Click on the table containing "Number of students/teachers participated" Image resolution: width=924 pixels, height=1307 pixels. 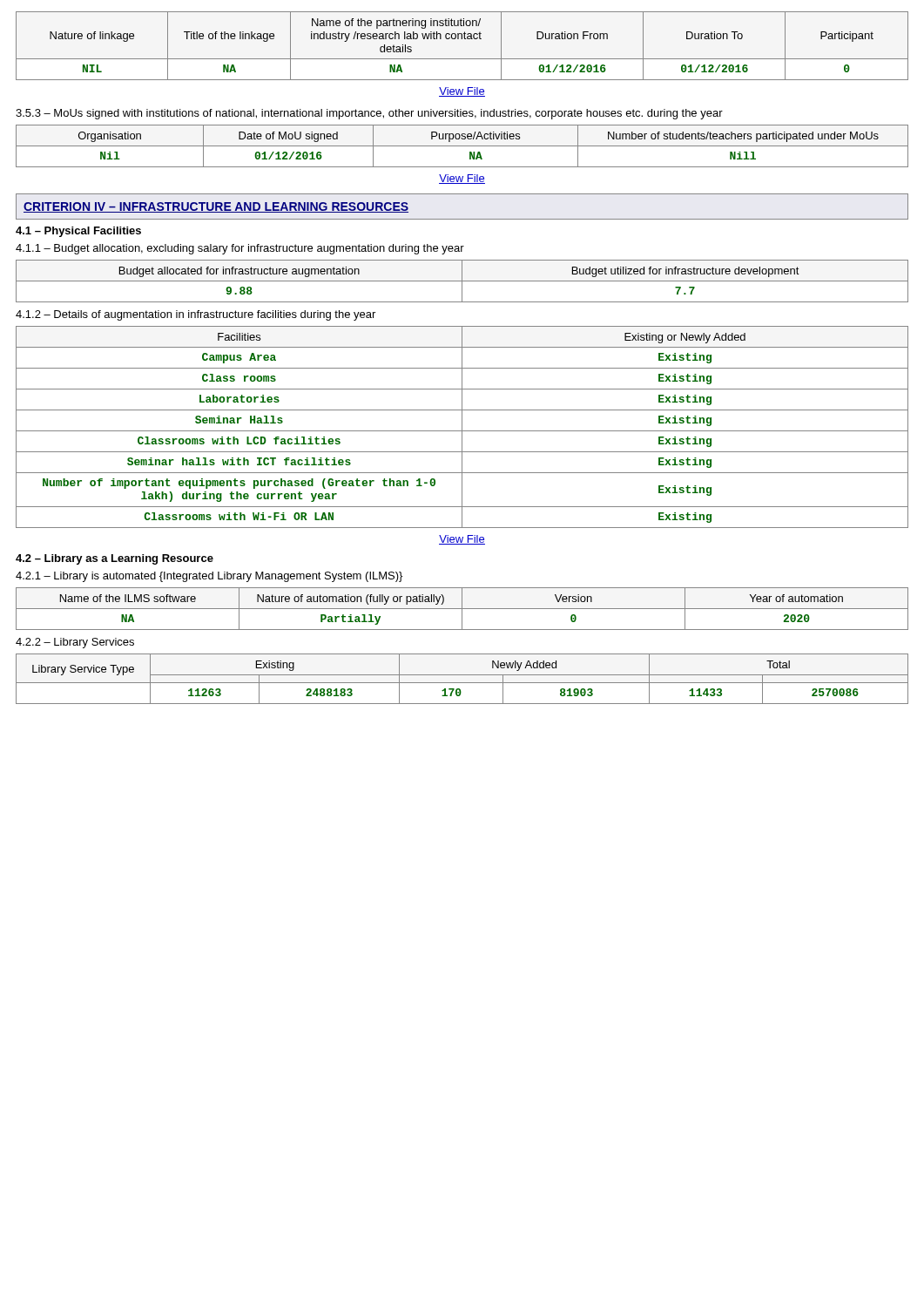[462, 146]
